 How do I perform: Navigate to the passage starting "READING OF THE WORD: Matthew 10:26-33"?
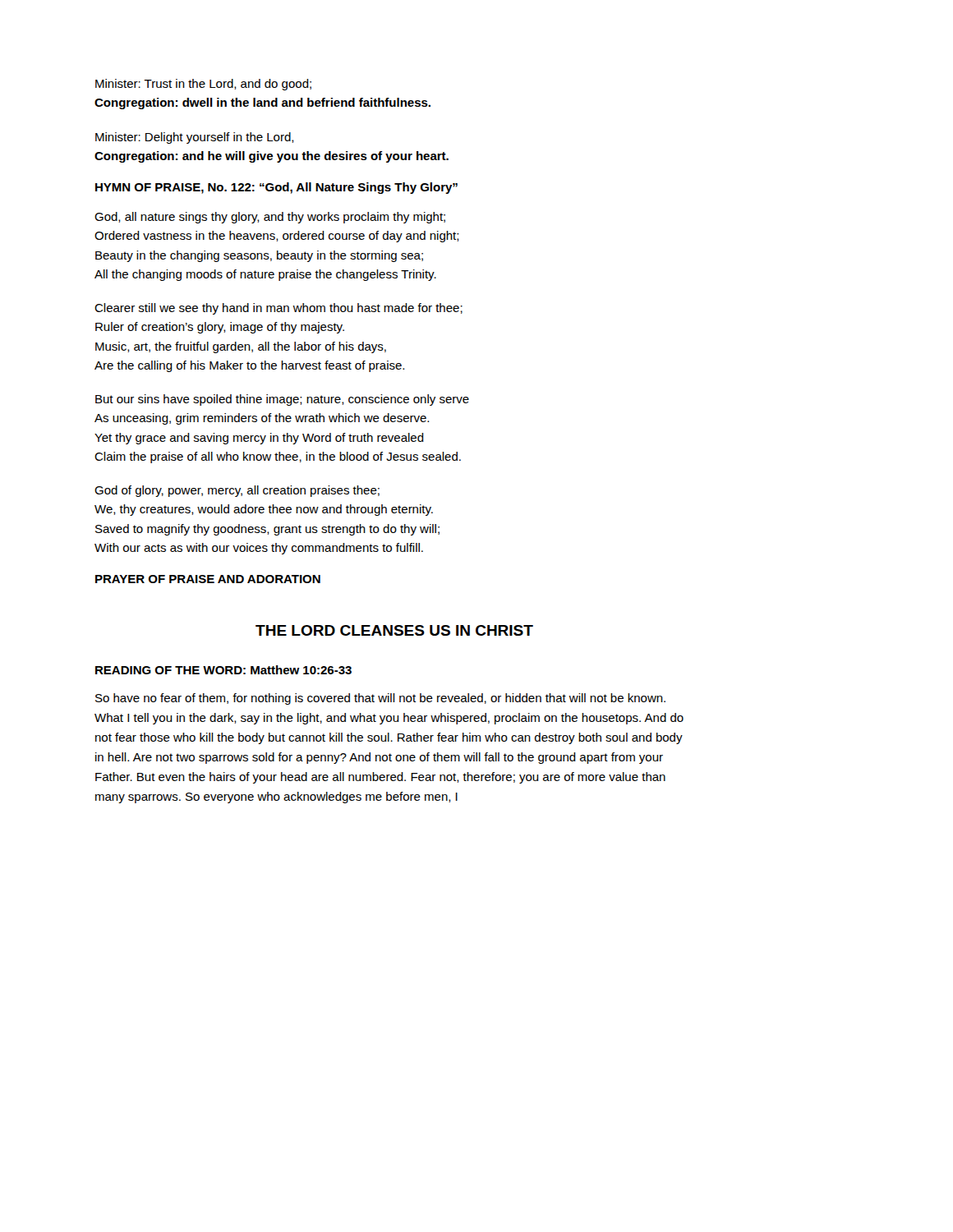pyautogui.click(x=223, y=670)
